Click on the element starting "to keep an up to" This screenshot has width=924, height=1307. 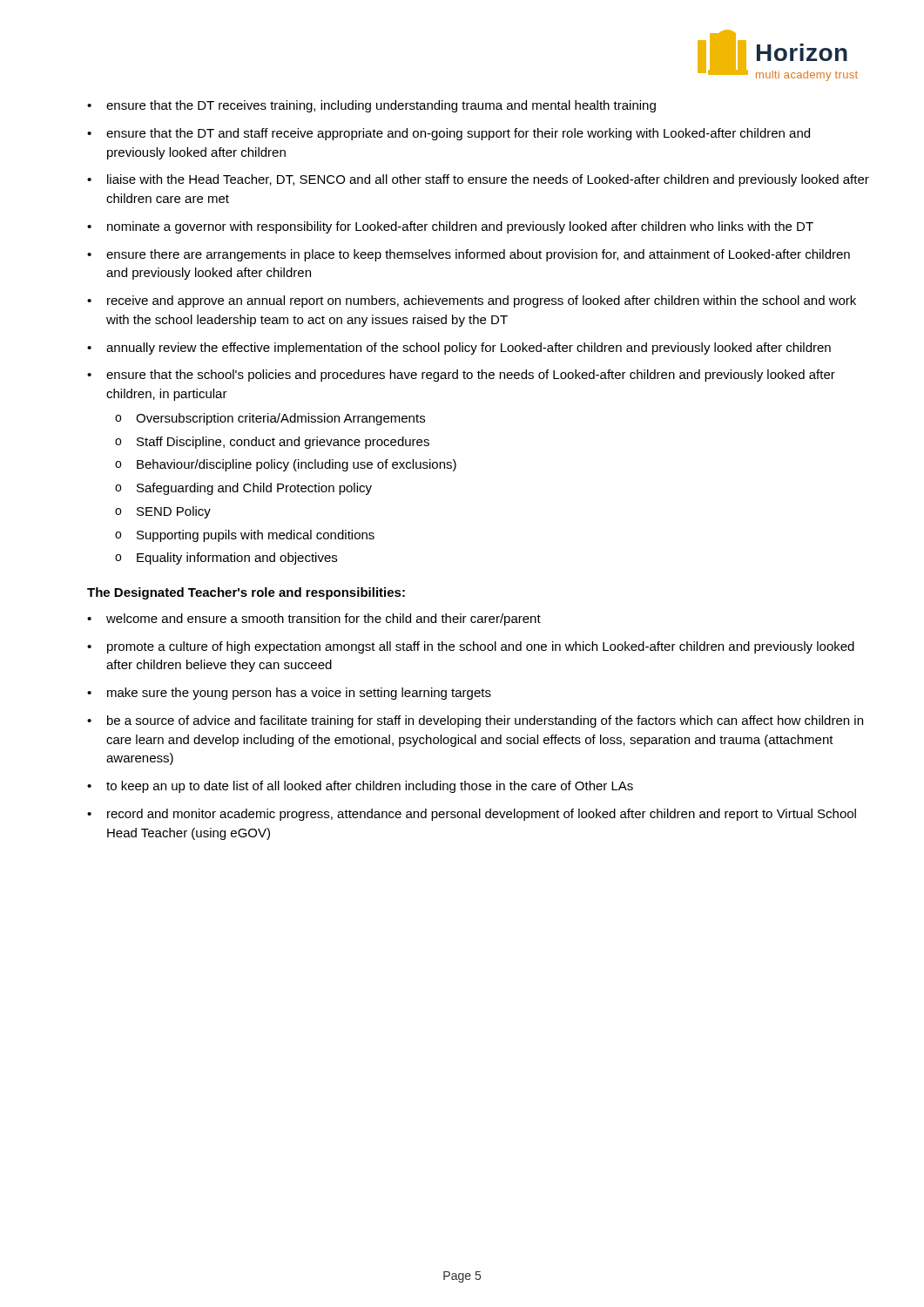point(370,786)
